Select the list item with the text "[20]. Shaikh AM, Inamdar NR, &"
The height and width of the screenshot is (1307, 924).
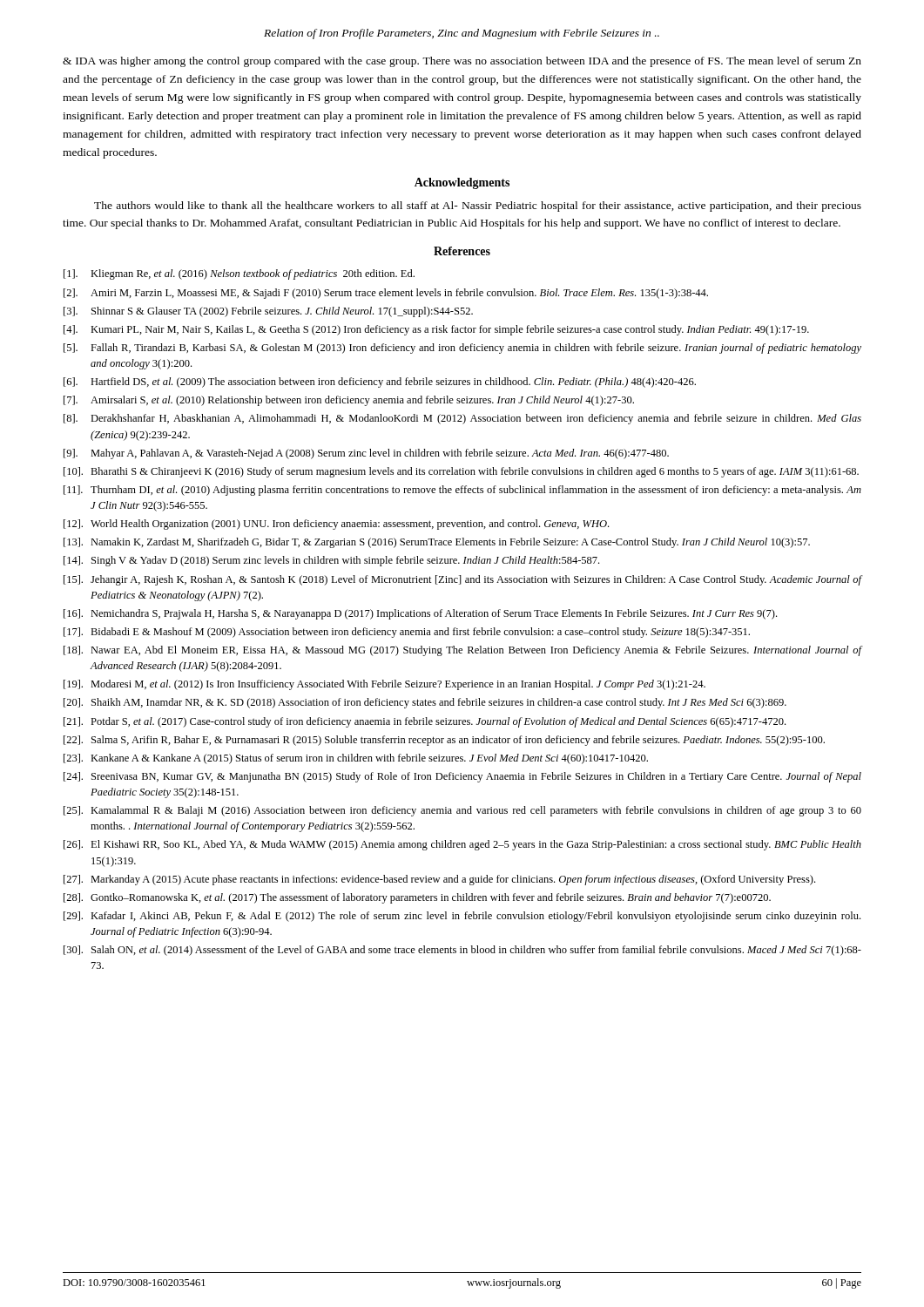[462, 703]
